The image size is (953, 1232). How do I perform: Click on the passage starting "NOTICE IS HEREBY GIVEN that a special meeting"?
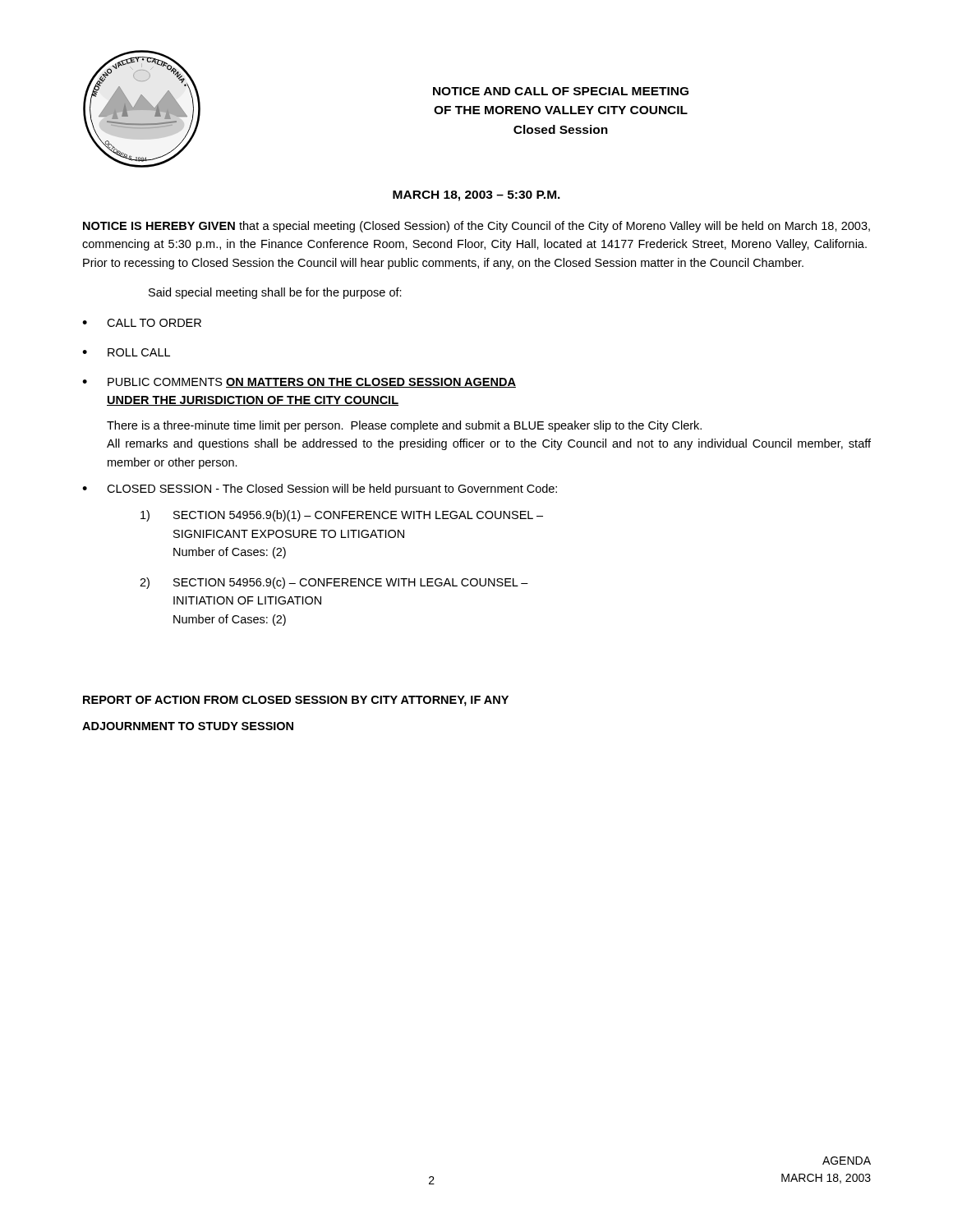[x=476, y=244]
